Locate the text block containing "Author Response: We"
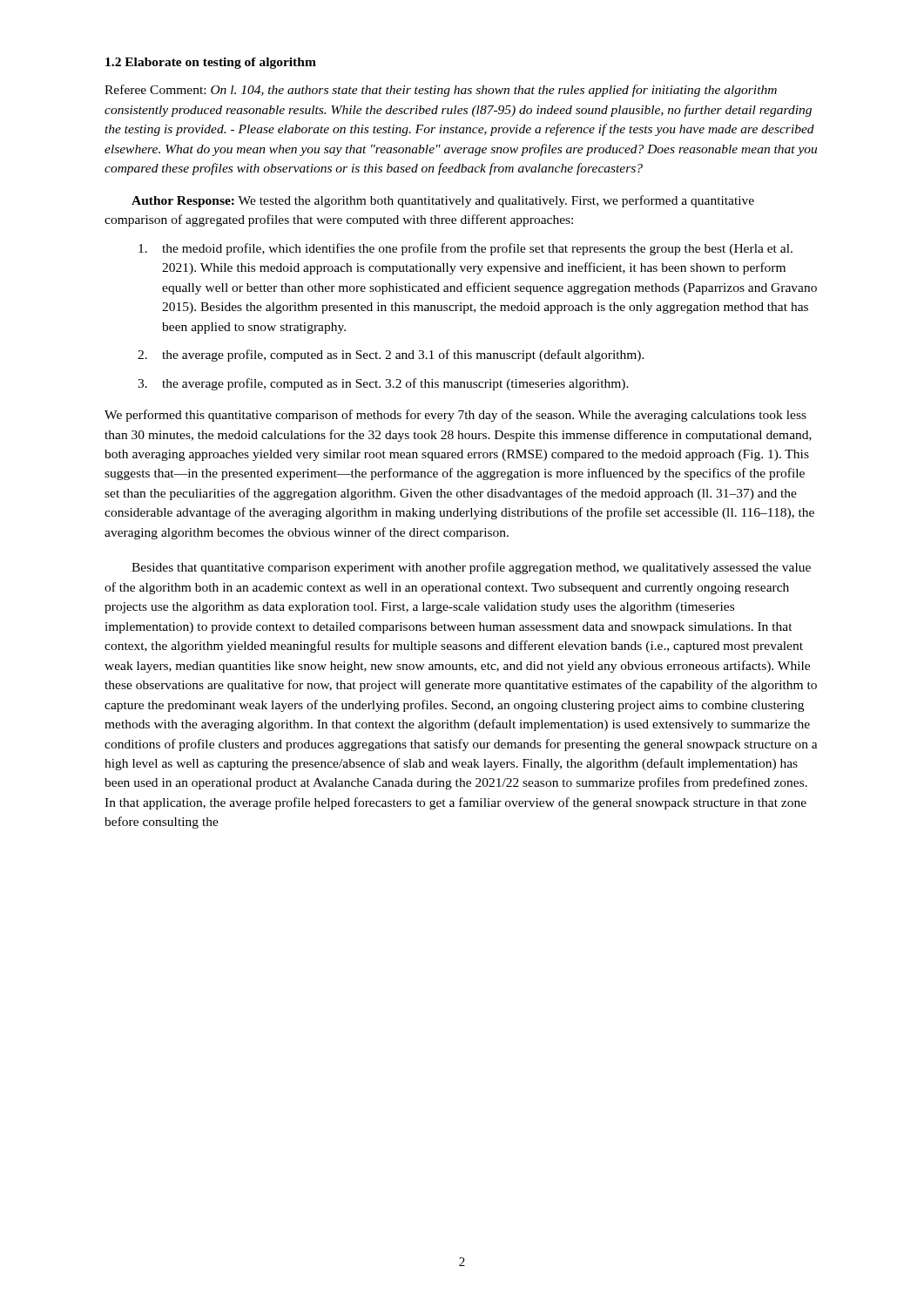Image resolution: width=924 pixels, height=1307 pixels. point(429,210)
